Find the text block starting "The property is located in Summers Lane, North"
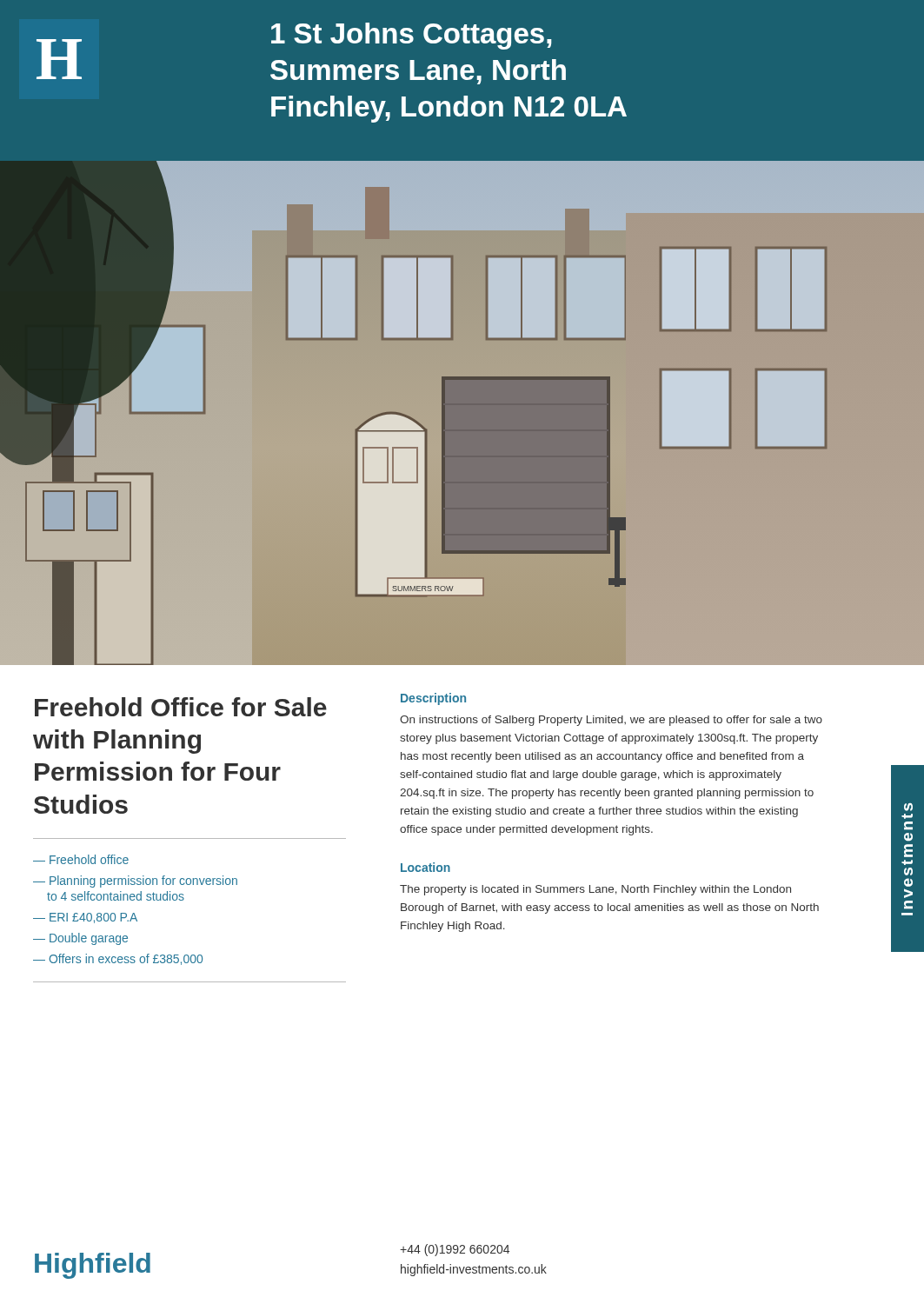 pos(610,907)
